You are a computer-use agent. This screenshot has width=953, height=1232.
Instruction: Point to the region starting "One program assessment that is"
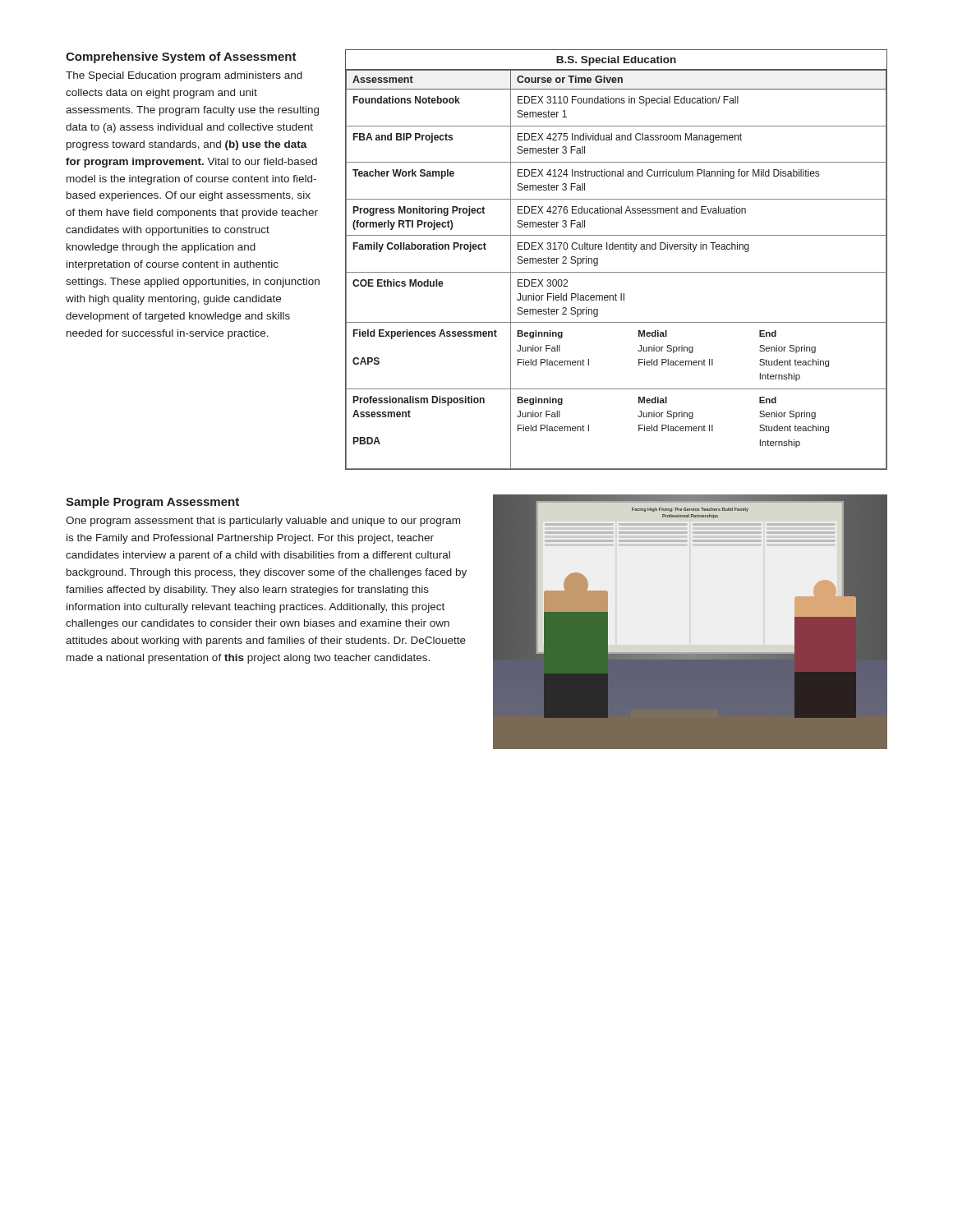point(266,589)
